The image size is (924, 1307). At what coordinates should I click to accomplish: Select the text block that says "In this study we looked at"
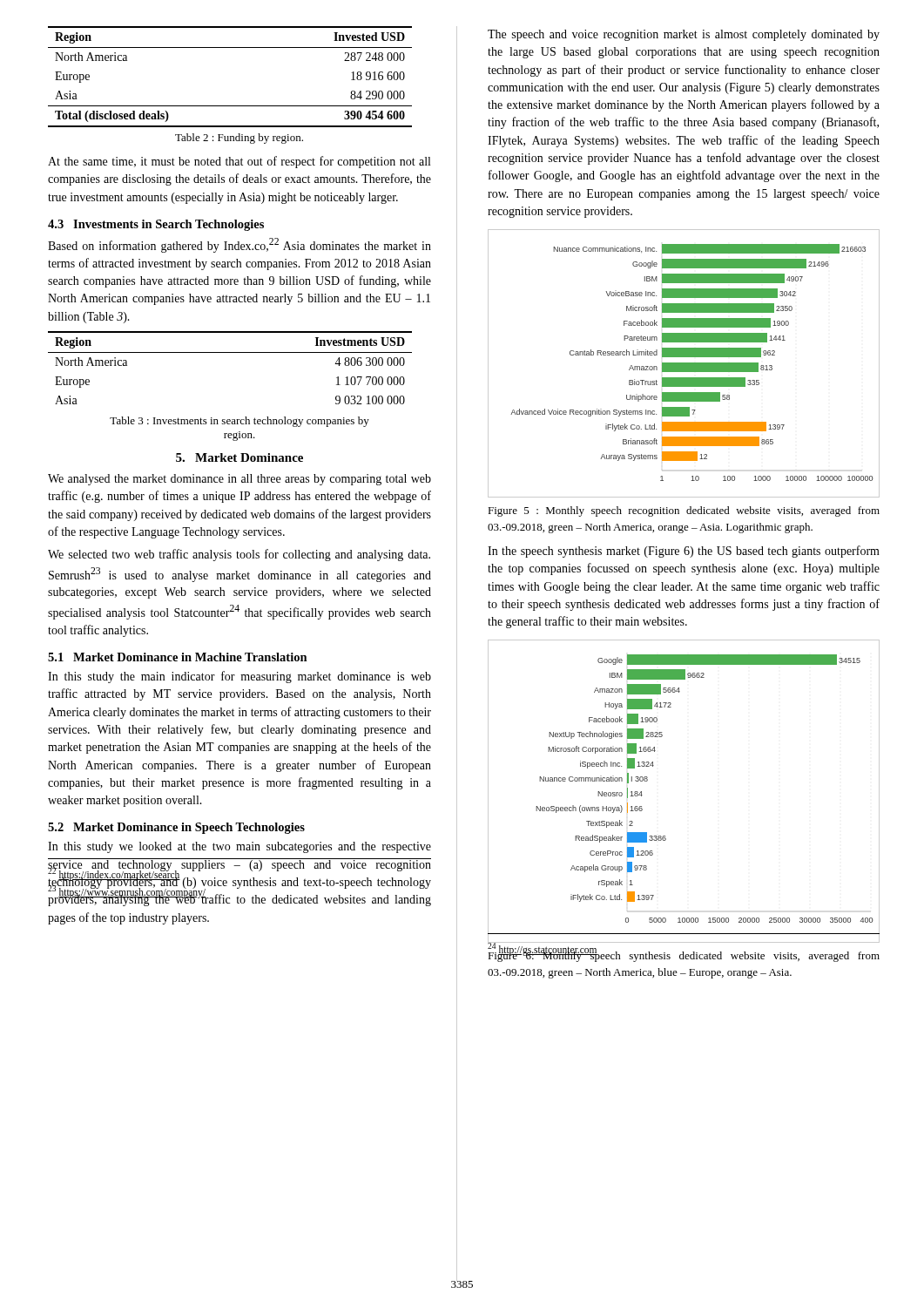coord(239,883)
